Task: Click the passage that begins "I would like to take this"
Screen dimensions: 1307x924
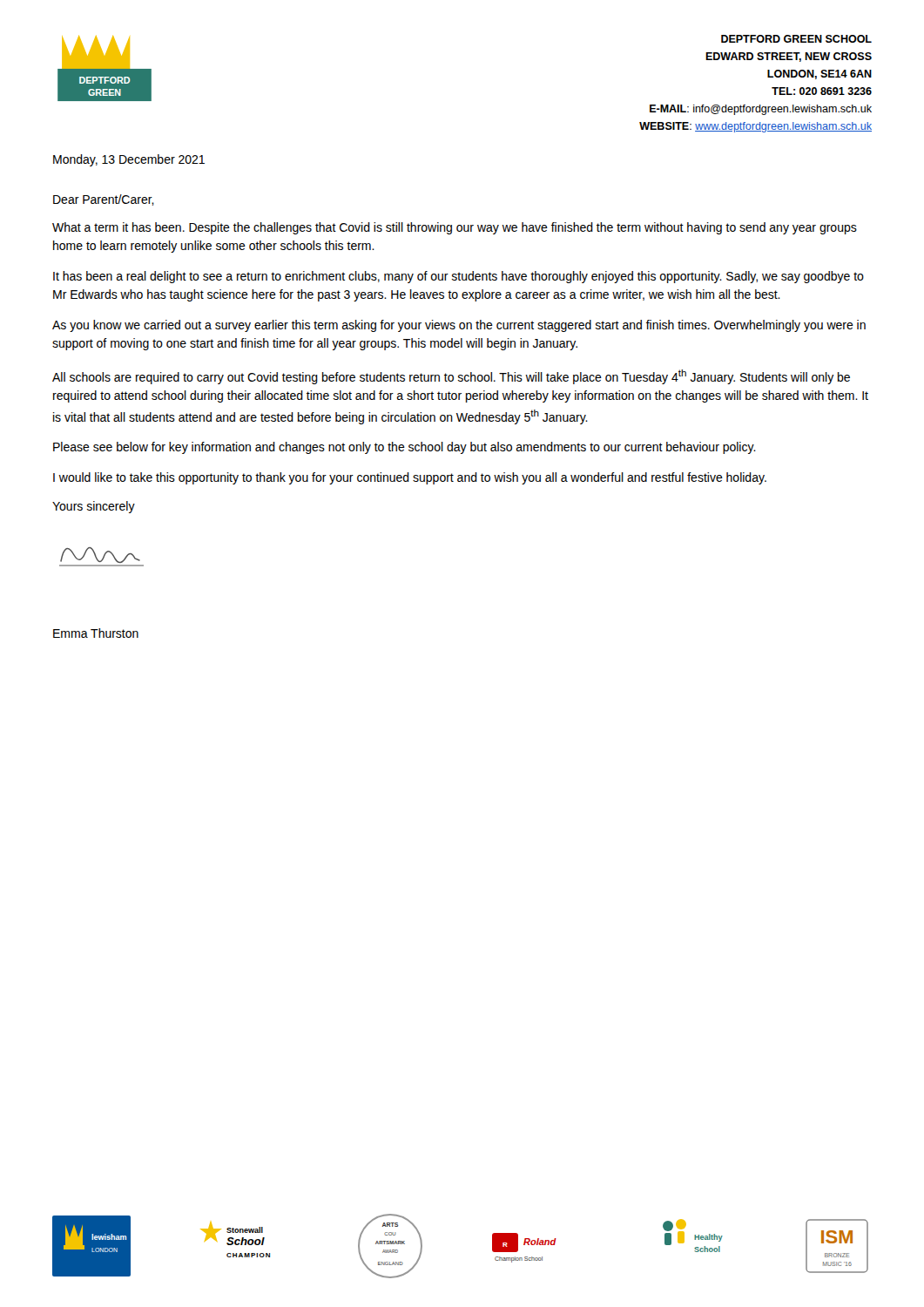Action: (x=410, y=478)
